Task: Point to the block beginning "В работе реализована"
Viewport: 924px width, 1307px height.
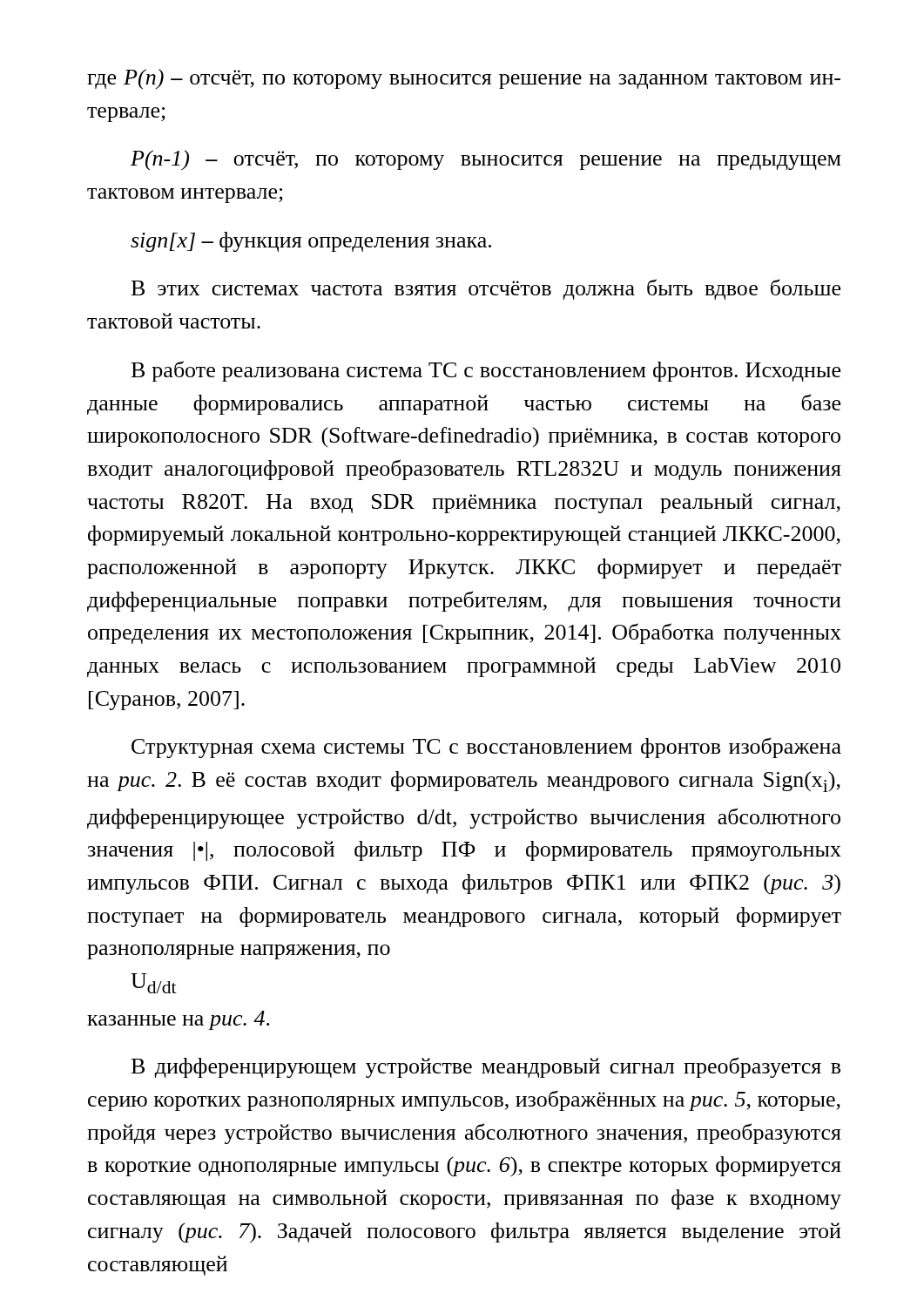Action: (464, 534)
